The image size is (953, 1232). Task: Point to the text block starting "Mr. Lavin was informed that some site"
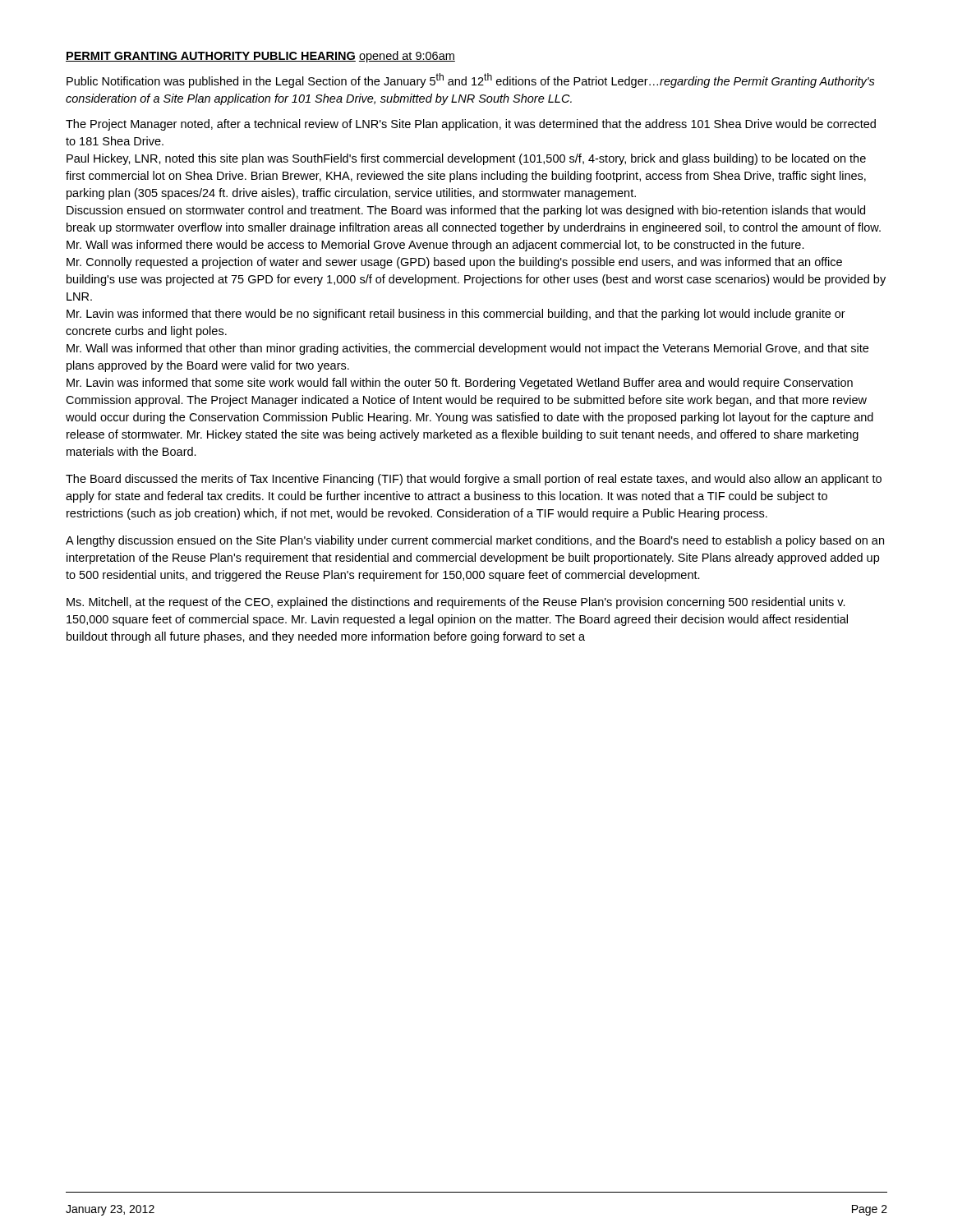470,417
